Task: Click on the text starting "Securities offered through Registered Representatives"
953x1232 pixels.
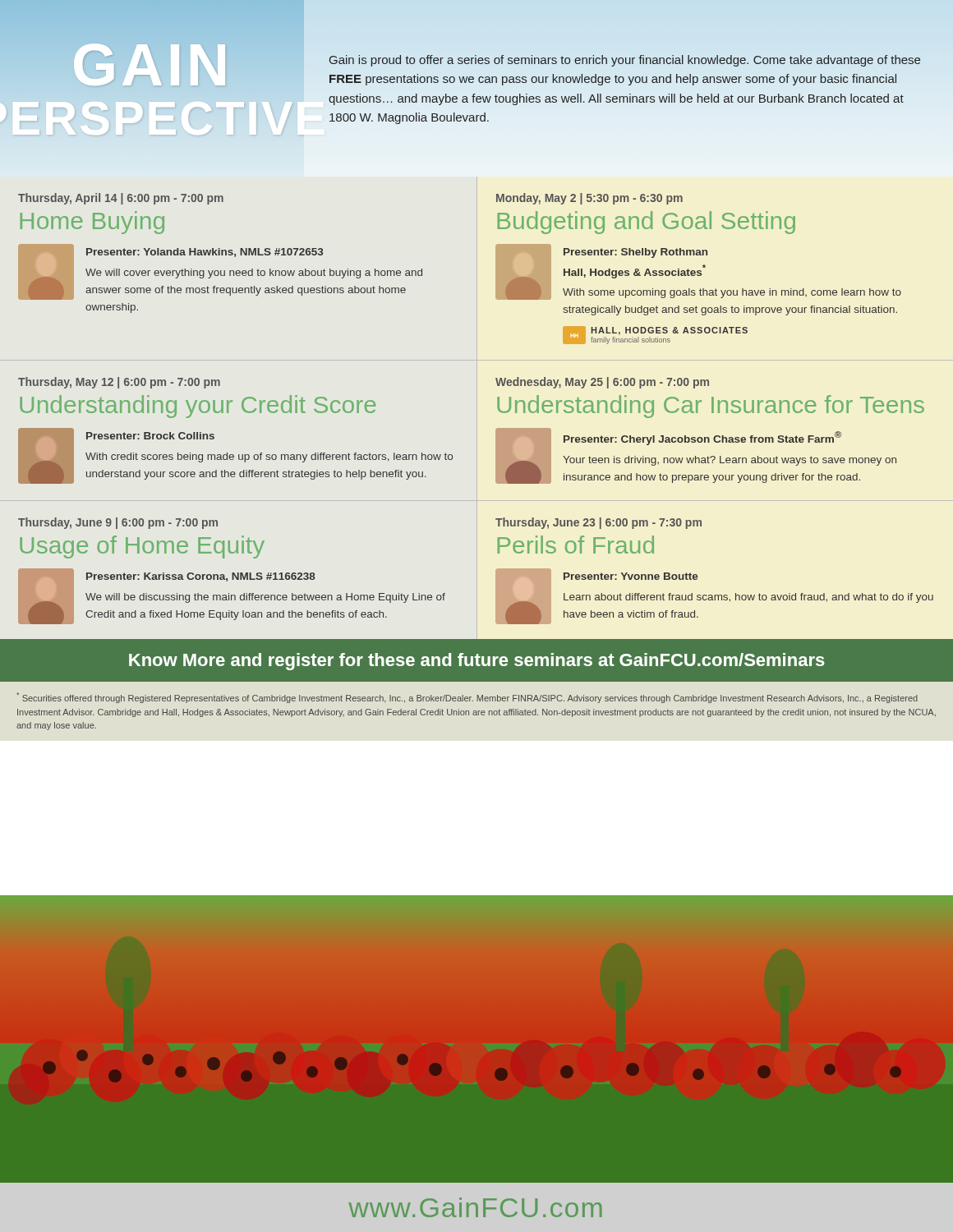Action: 476,711
